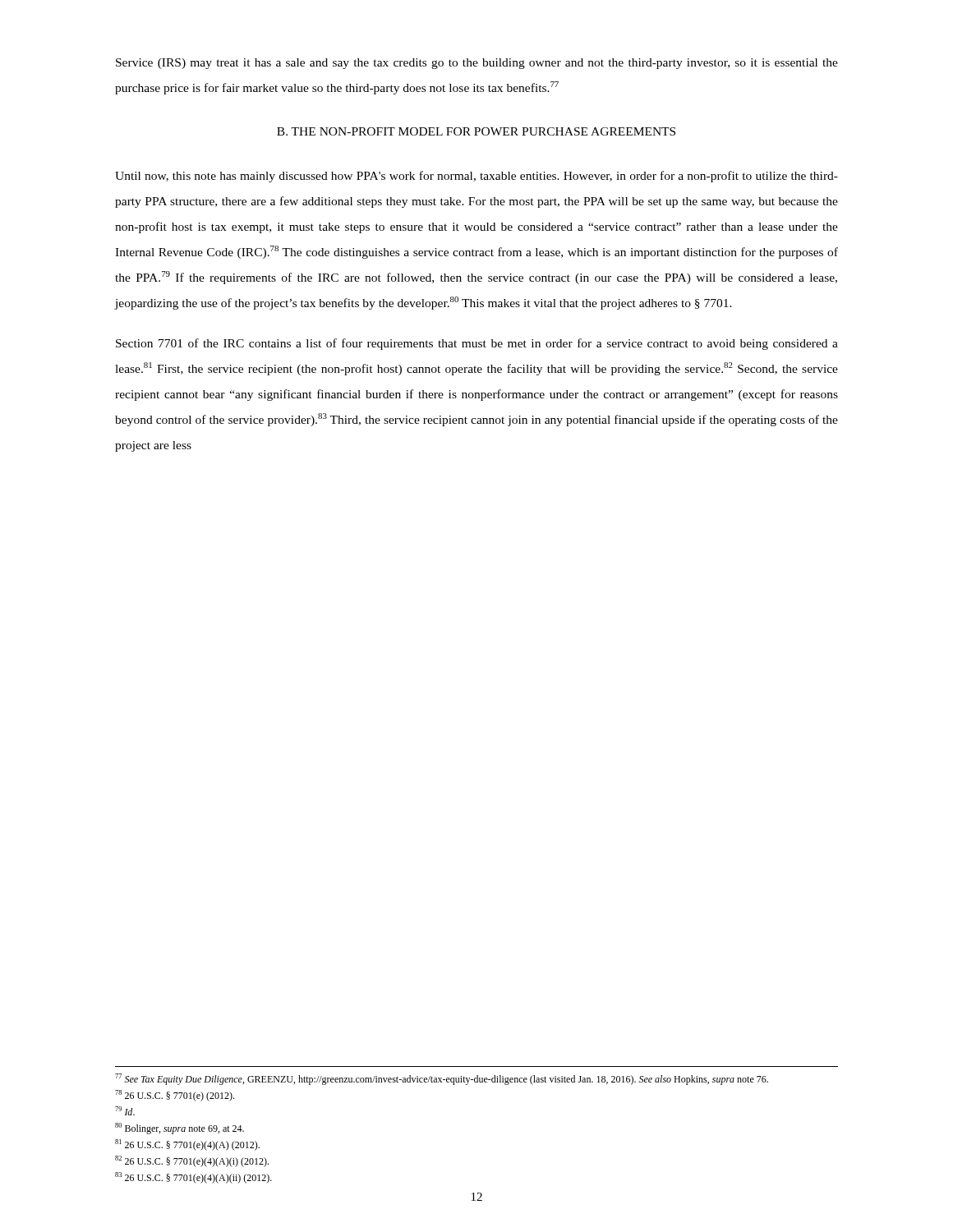Point to the block beginning "Section 7701 of the IRC"
This screenshot has height=1232, width=953.
coord(476,394)
